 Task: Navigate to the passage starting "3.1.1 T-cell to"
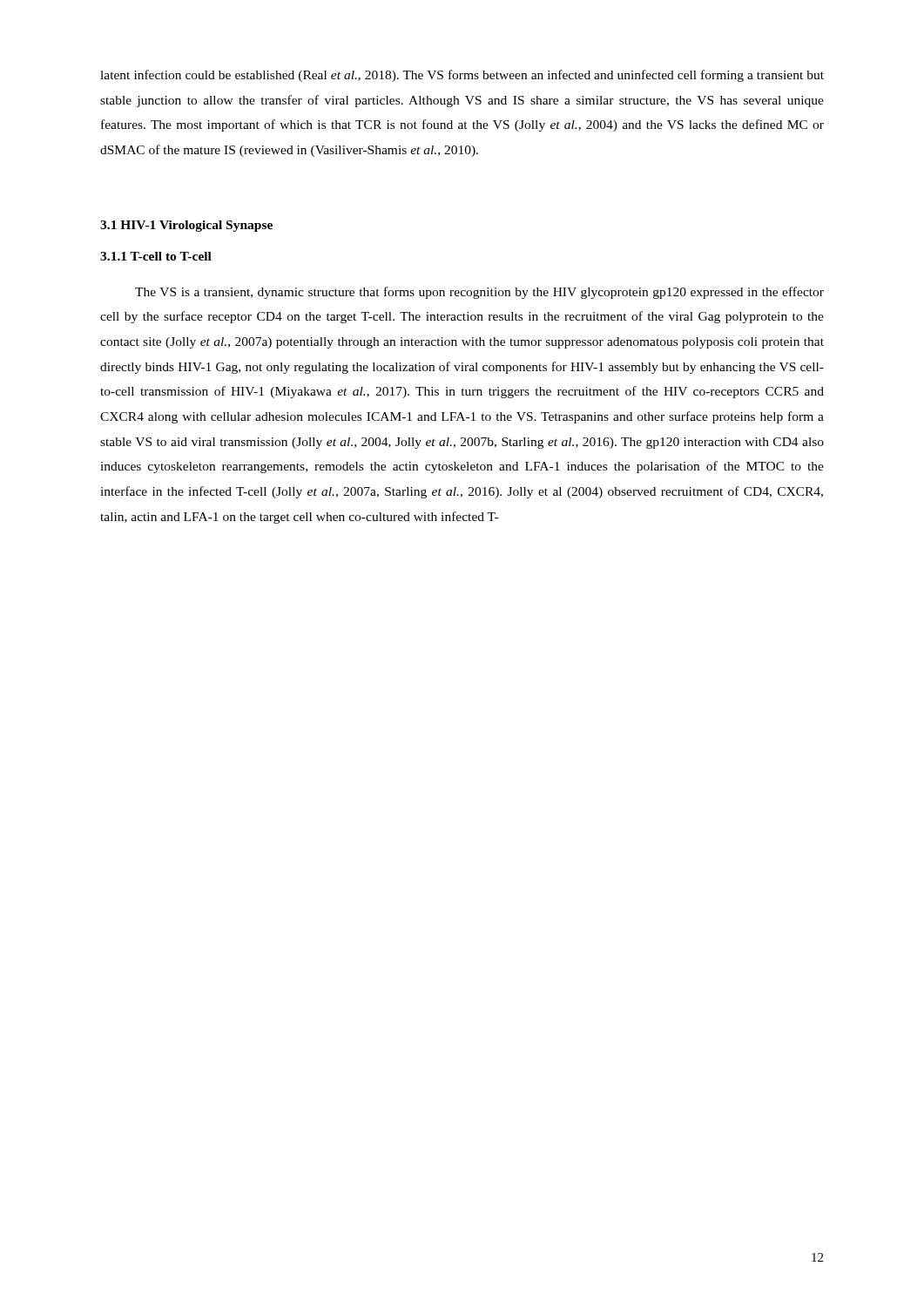point(156,256)
